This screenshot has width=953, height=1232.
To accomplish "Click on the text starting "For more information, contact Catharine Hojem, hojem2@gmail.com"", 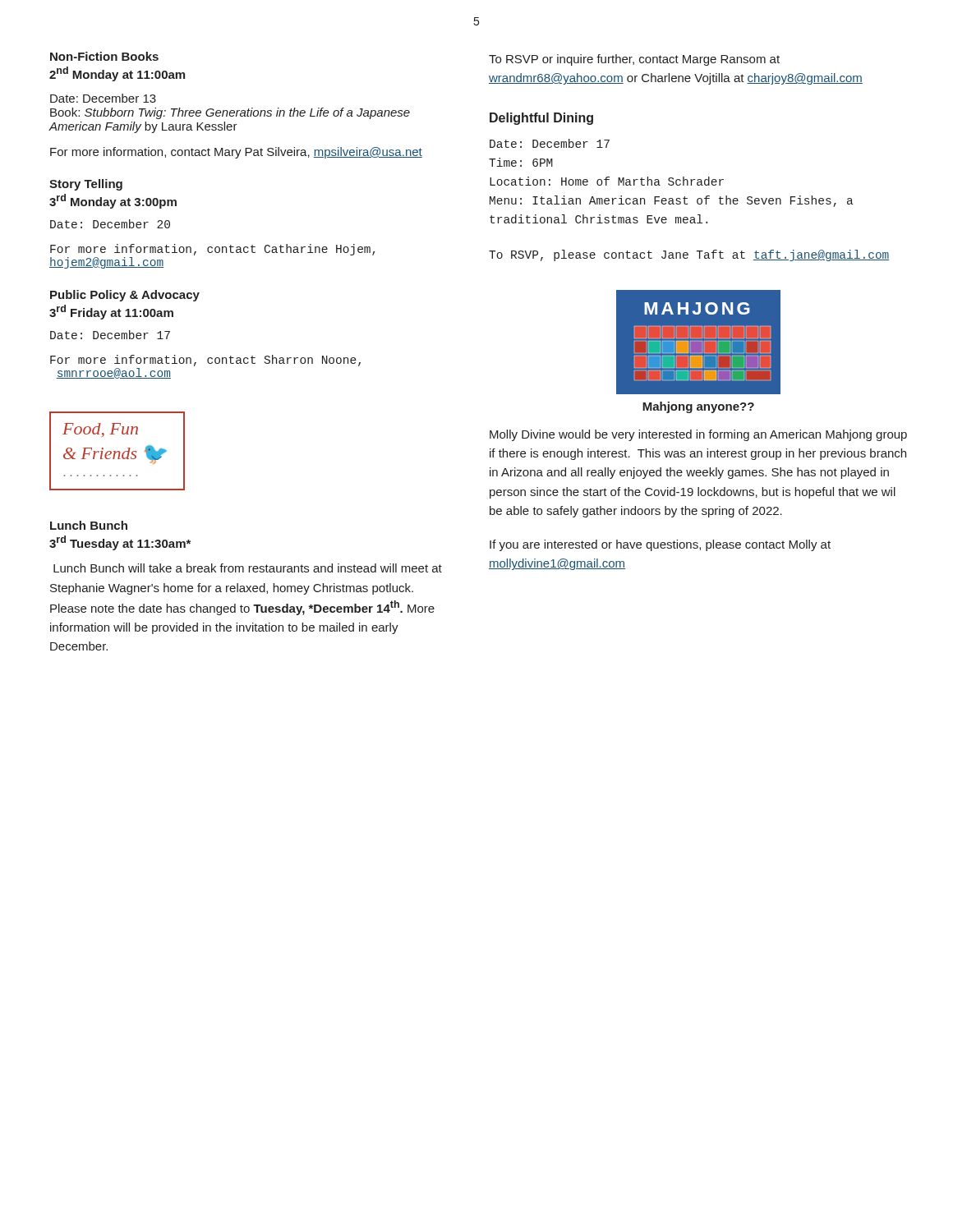I will [x=214, y=256].
